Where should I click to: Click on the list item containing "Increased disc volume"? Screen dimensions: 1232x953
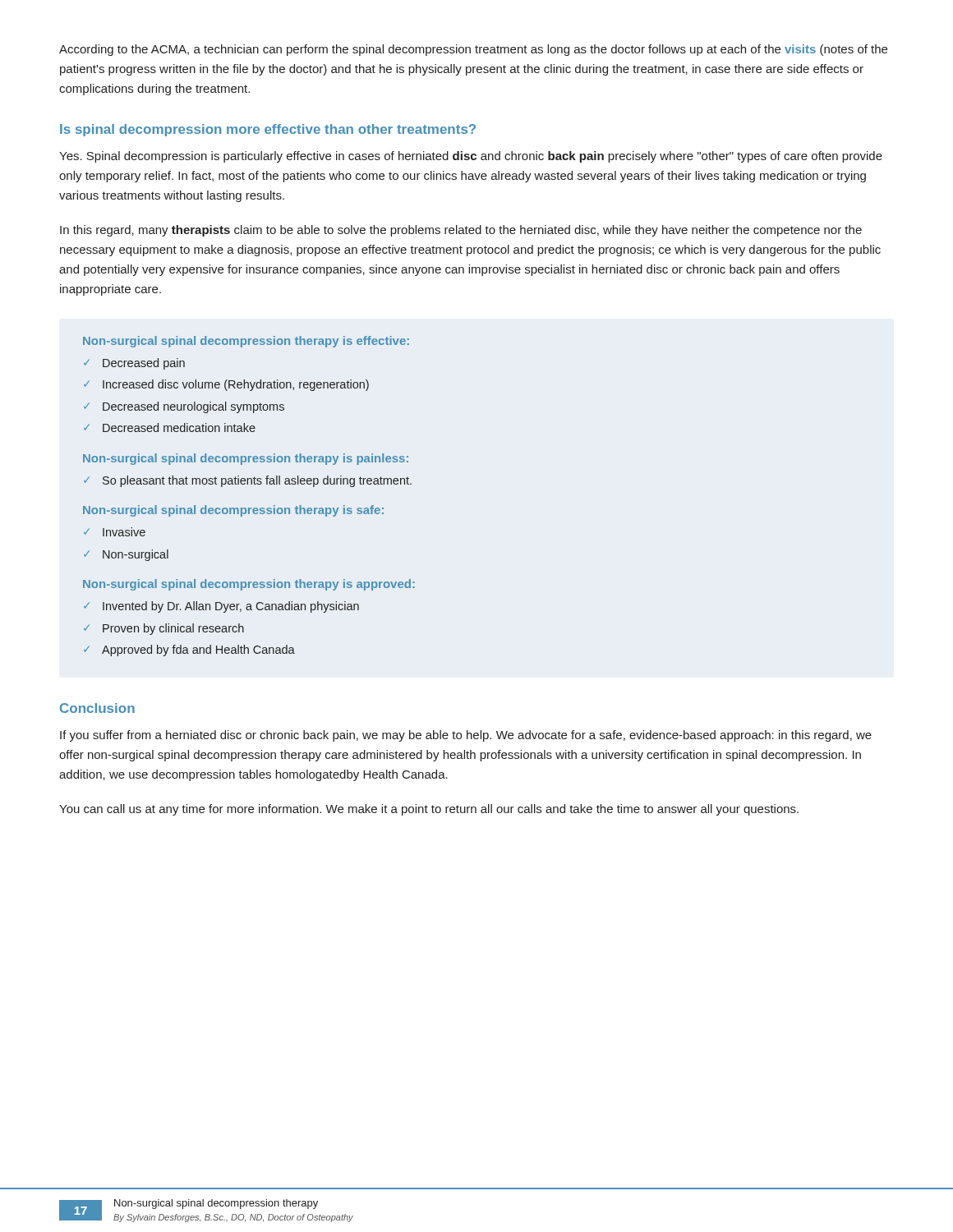pyautogui.click(x=236, y=385)
